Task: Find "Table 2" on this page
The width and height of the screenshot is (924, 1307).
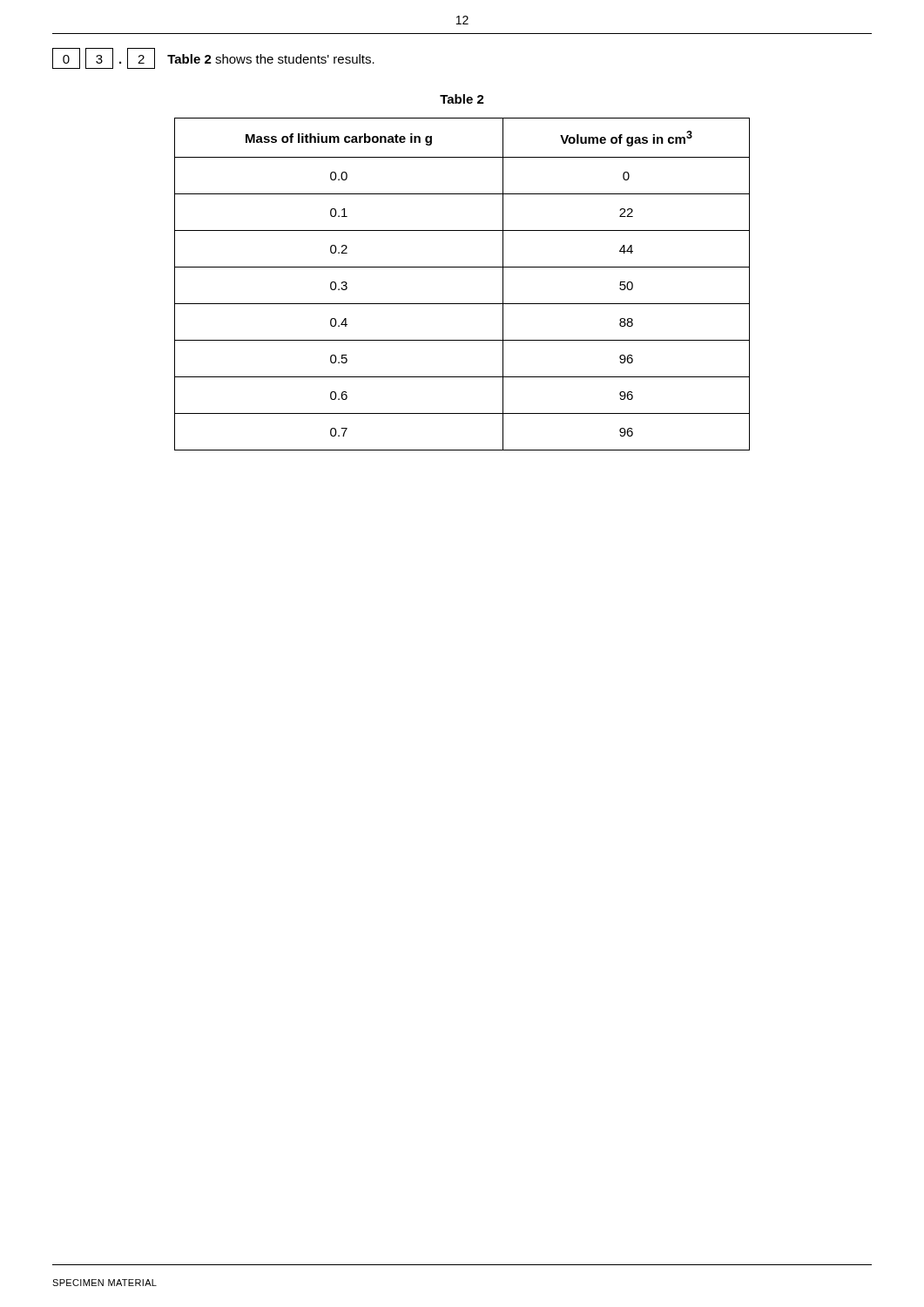Action: [x=462, y=99]
